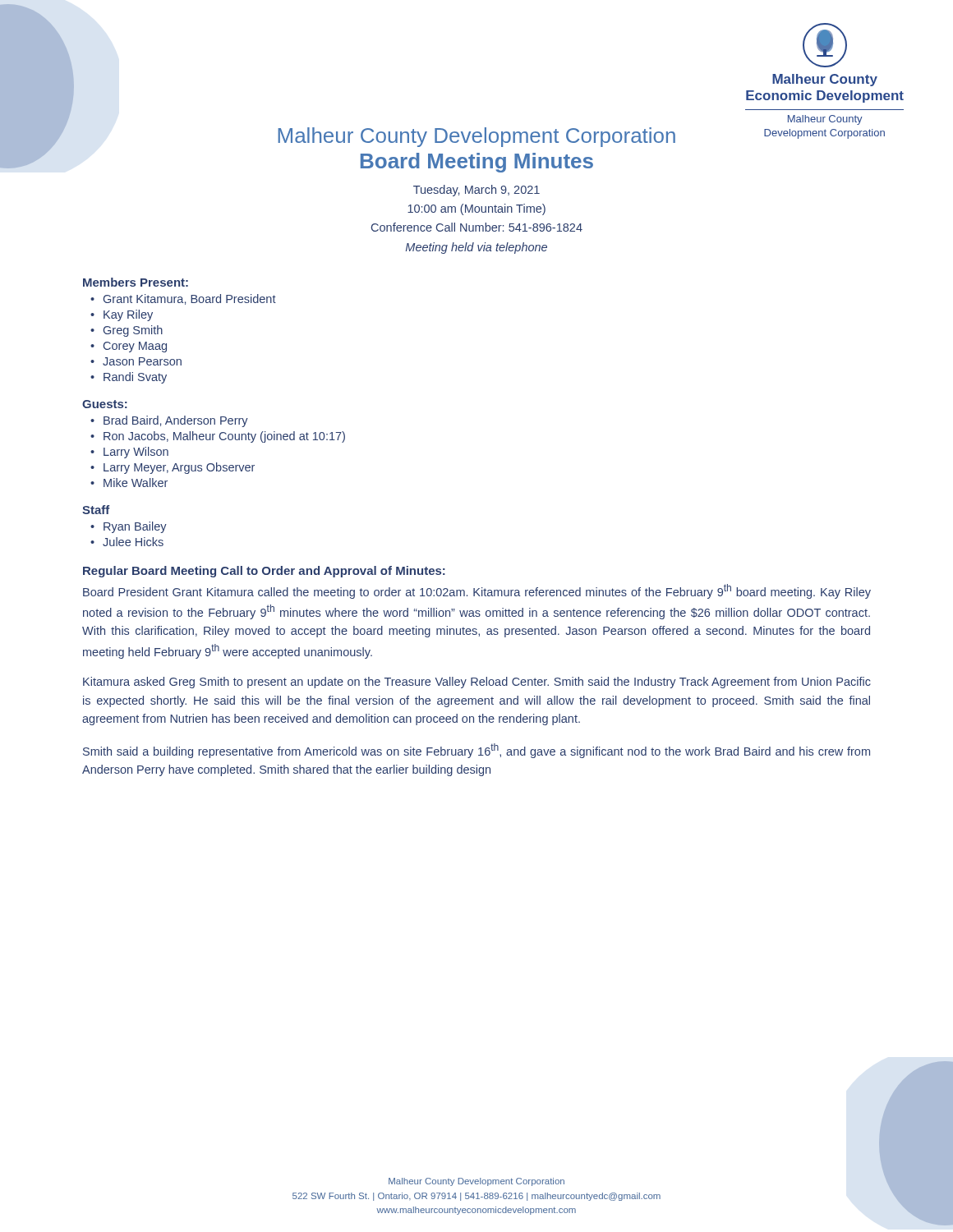Screen dimensions: 1232x953
Task: Click on the section header that says "Members Present:"
Action: click(136, 282)
